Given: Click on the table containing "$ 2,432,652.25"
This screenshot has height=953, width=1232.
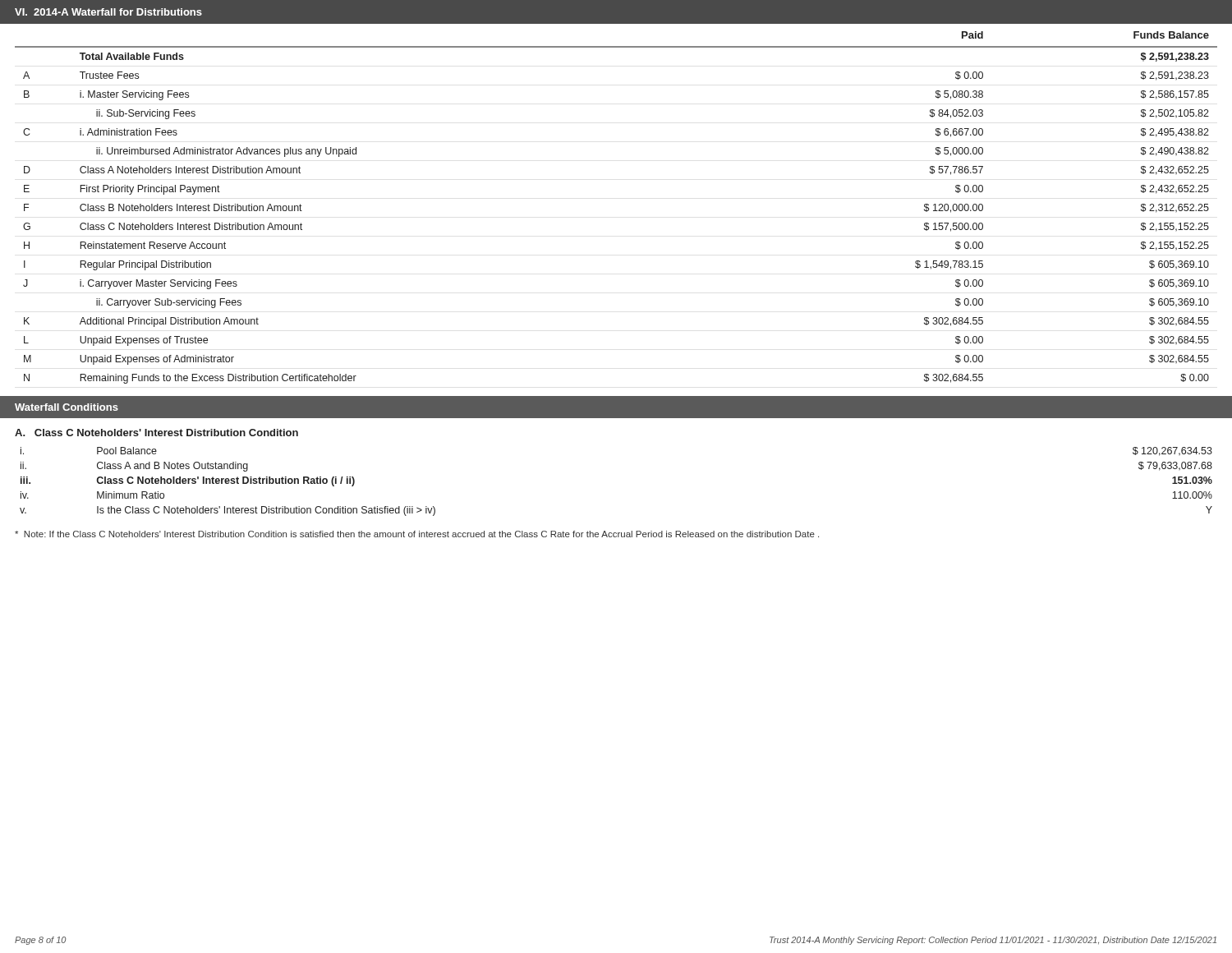Looking at the screenshot, I should click(616, 206).
